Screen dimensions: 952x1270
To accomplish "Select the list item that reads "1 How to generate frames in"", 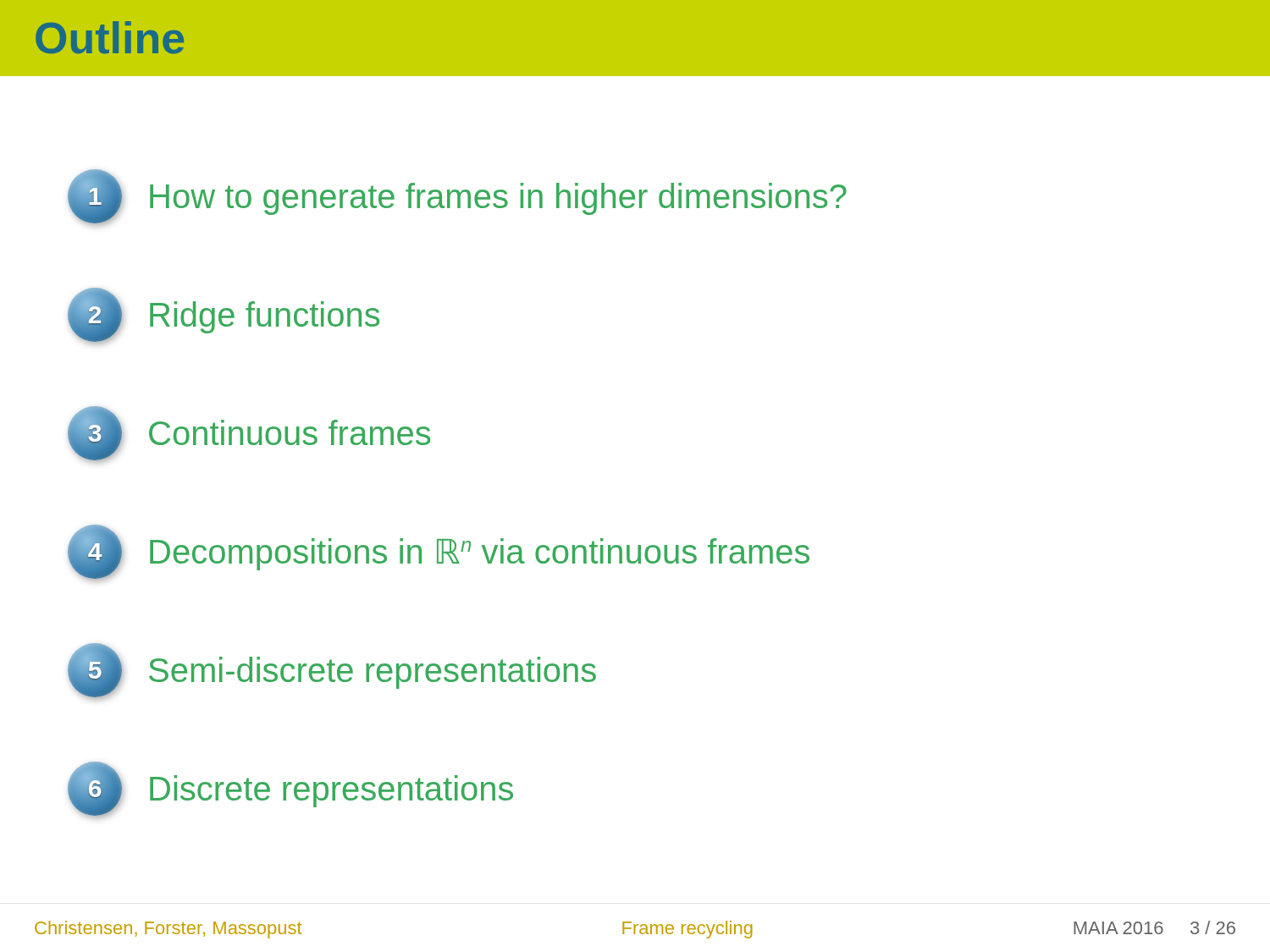I will 458,196.
